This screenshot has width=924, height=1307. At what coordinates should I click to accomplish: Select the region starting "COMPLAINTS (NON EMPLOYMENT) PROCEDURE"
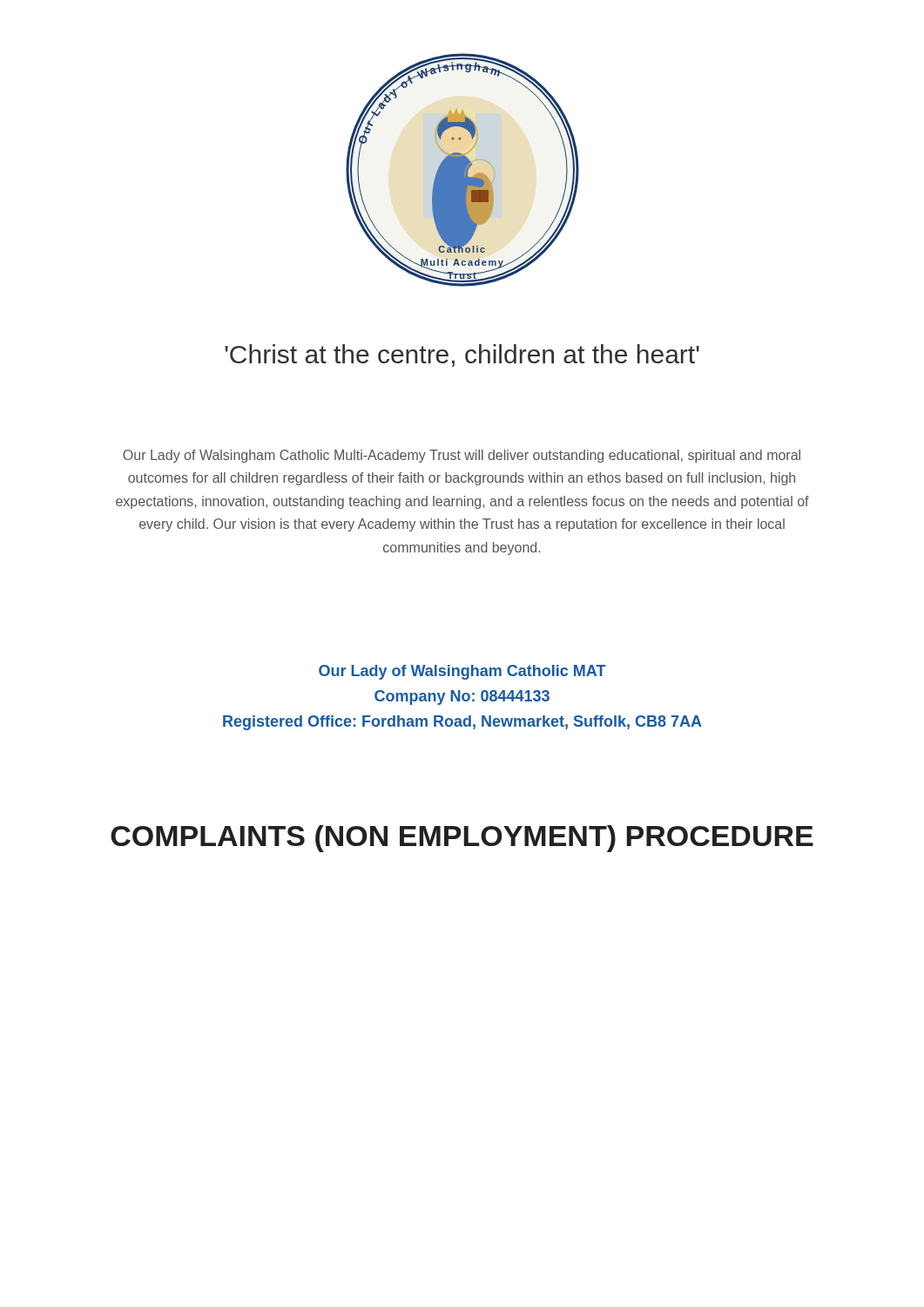coord(462,836)
